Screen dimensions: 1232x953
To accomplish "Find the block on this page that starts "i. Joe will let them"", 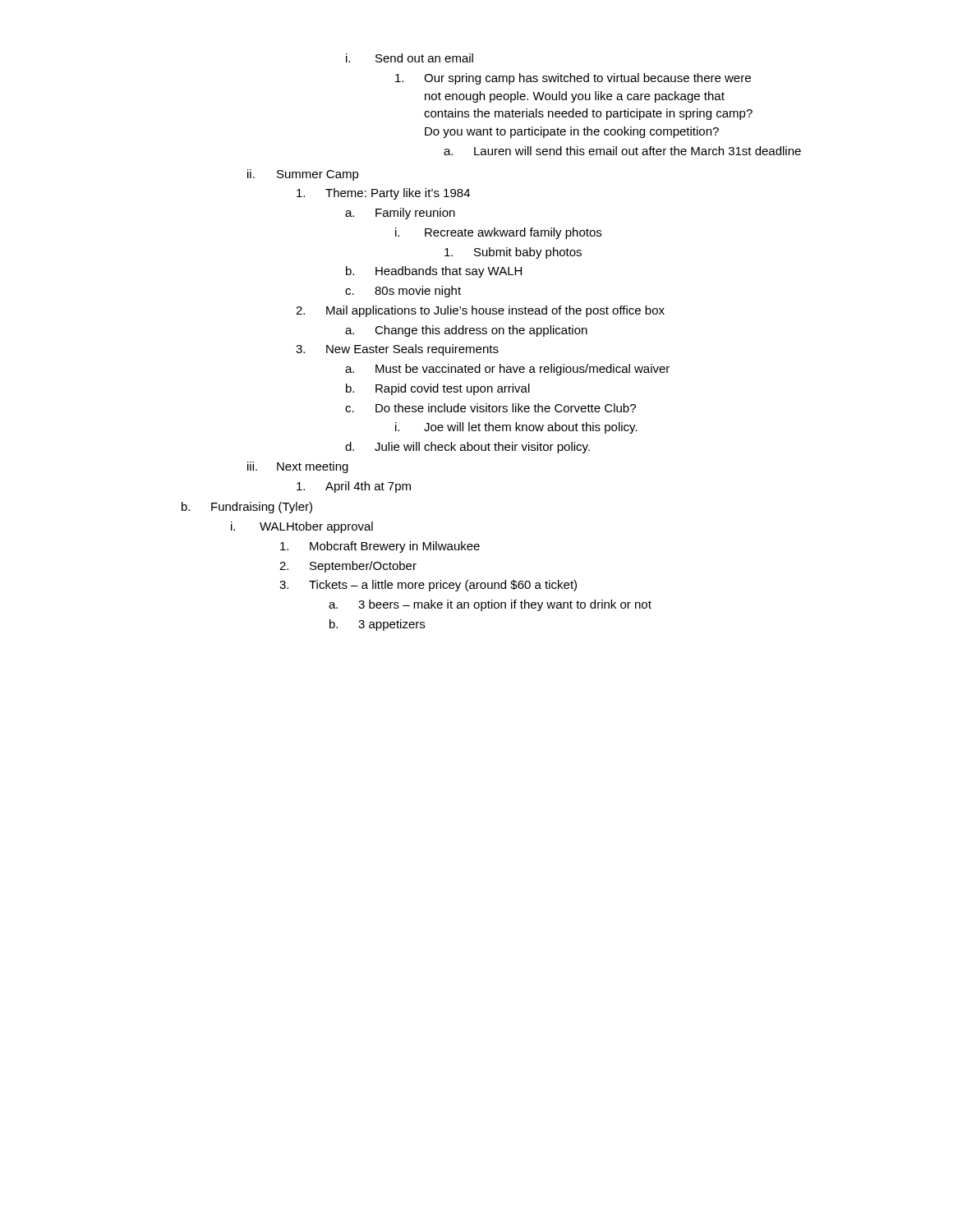I will tap(641, 427).
